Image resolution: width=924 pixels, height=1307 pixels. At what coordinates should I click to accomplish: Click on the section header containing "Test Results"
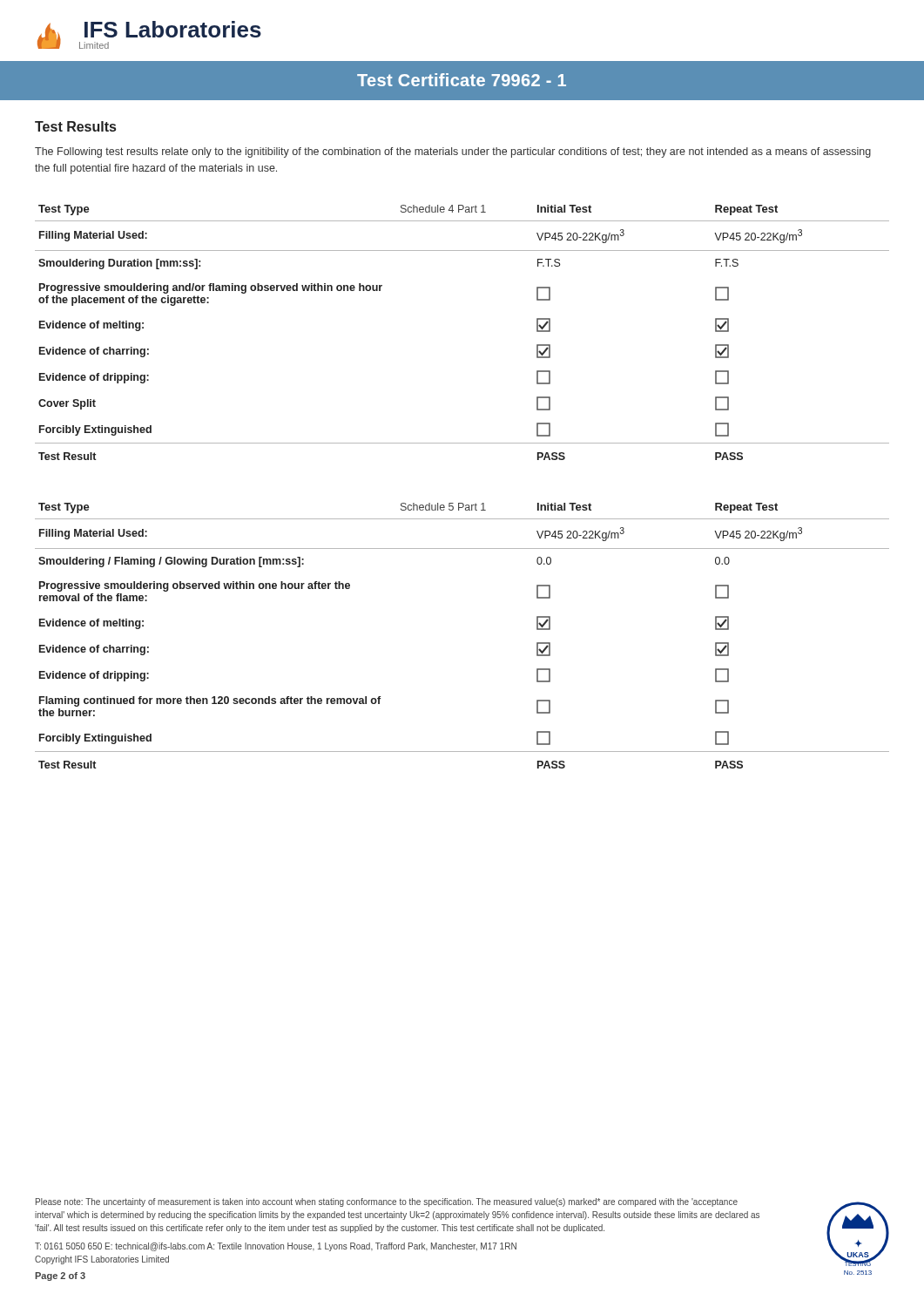pyautogui.click(x=76, y=127)
